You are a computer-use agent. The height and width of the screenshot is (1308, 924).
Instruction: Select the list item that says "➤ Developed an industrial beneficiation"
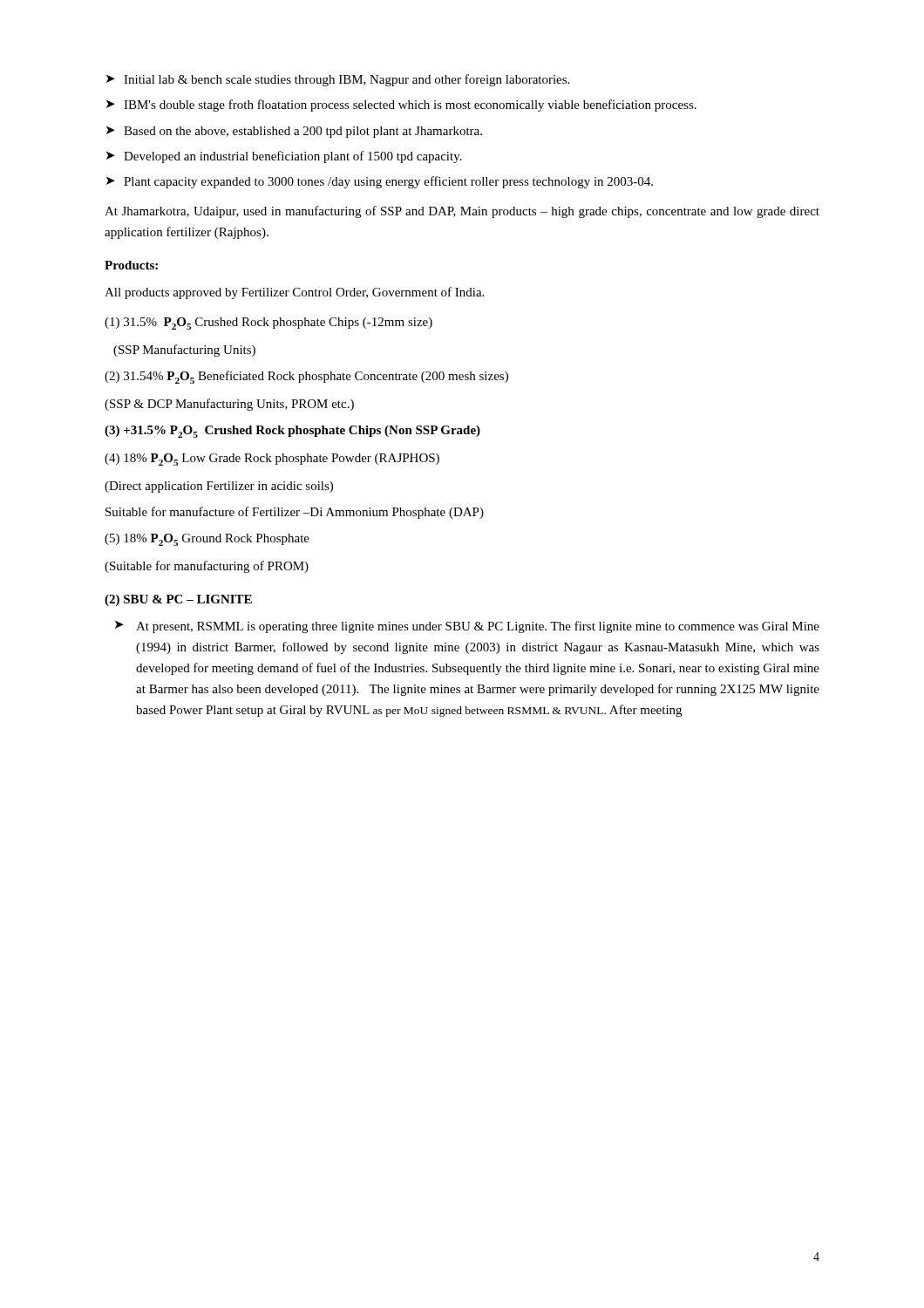coord(462,156)
